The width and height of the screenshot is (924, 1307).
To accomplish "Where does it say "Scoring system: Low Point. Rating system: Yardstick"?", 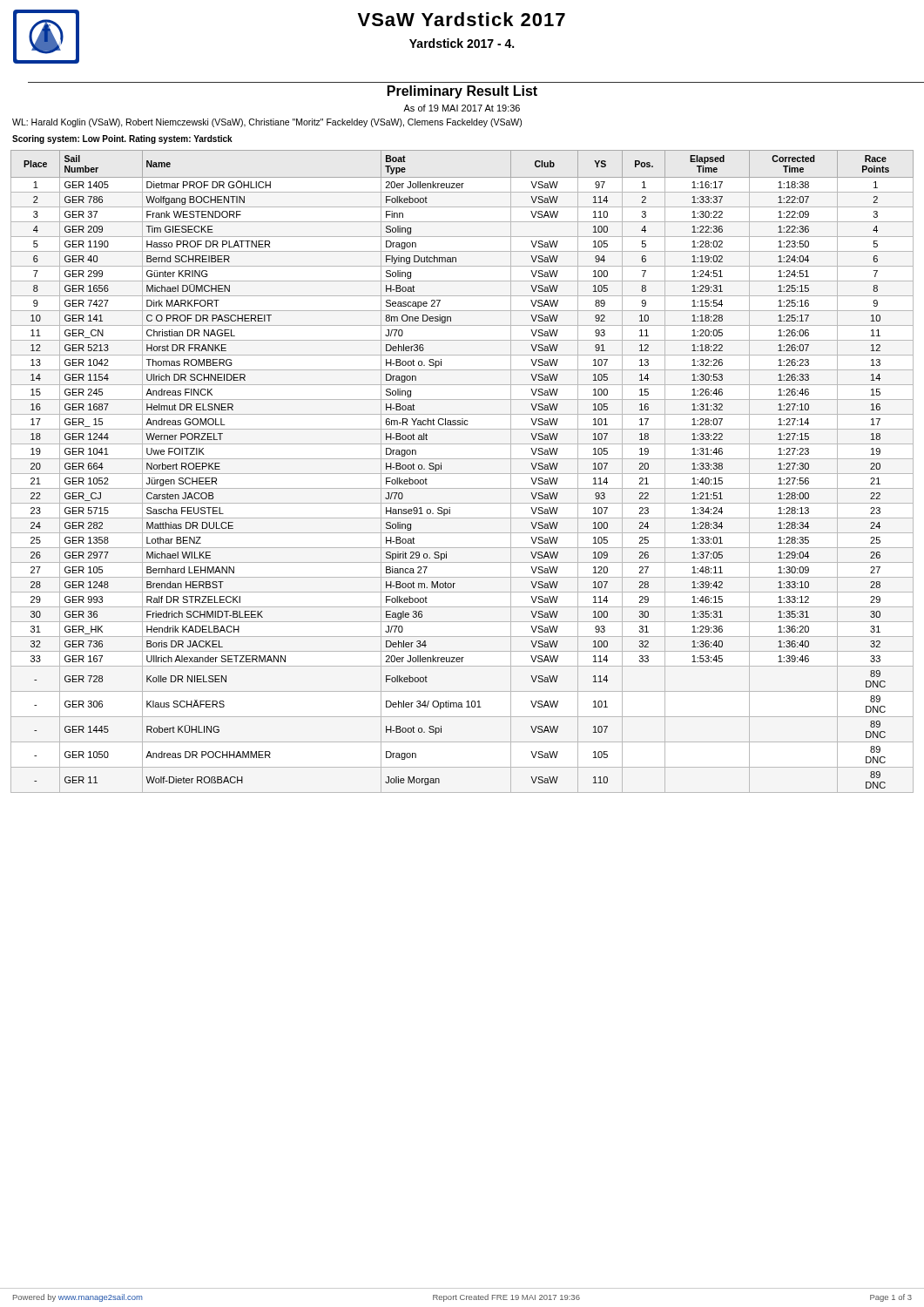I will point(122,139).
